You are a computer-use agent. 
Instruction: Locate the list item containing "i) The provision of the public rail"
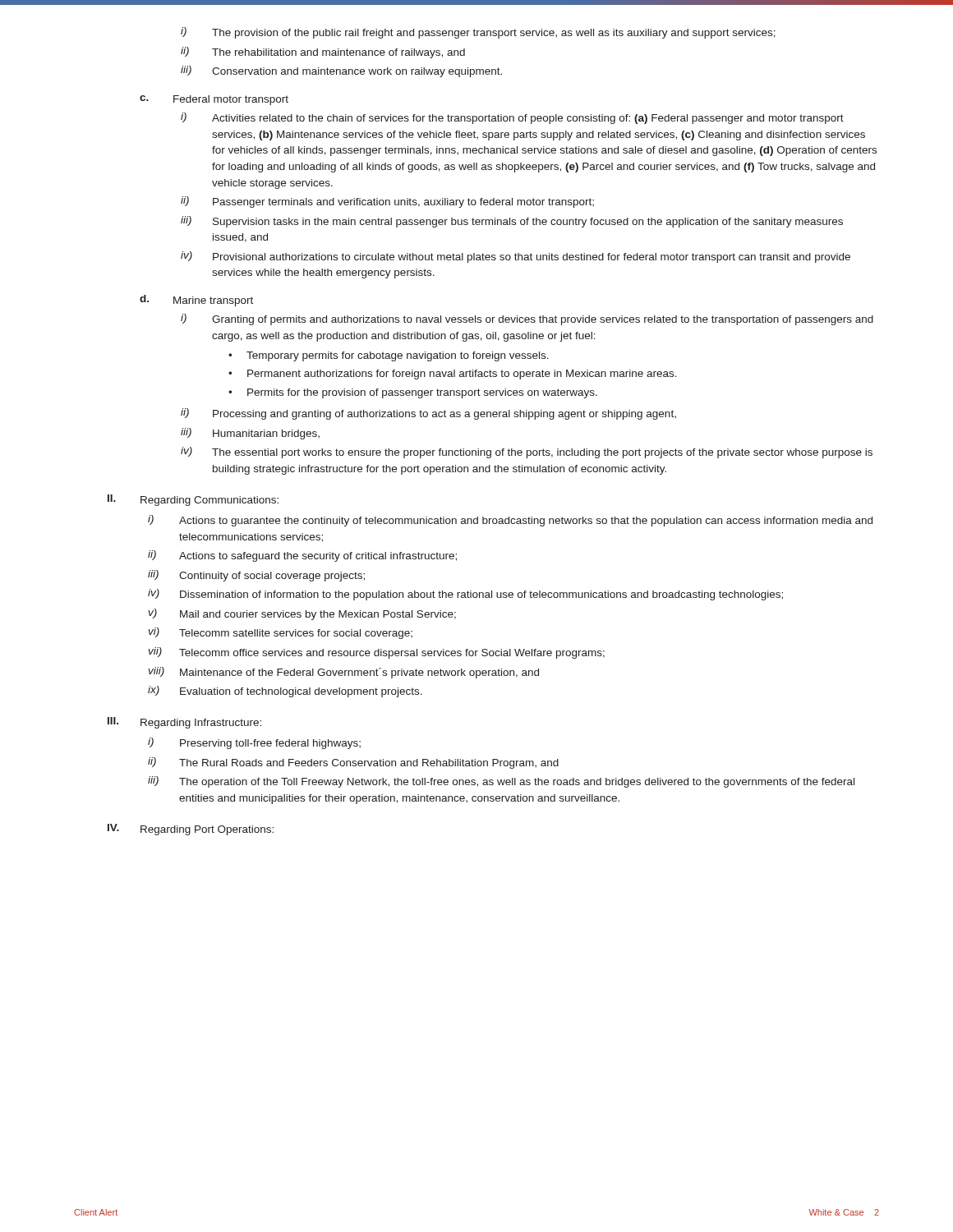click(530, 33)
